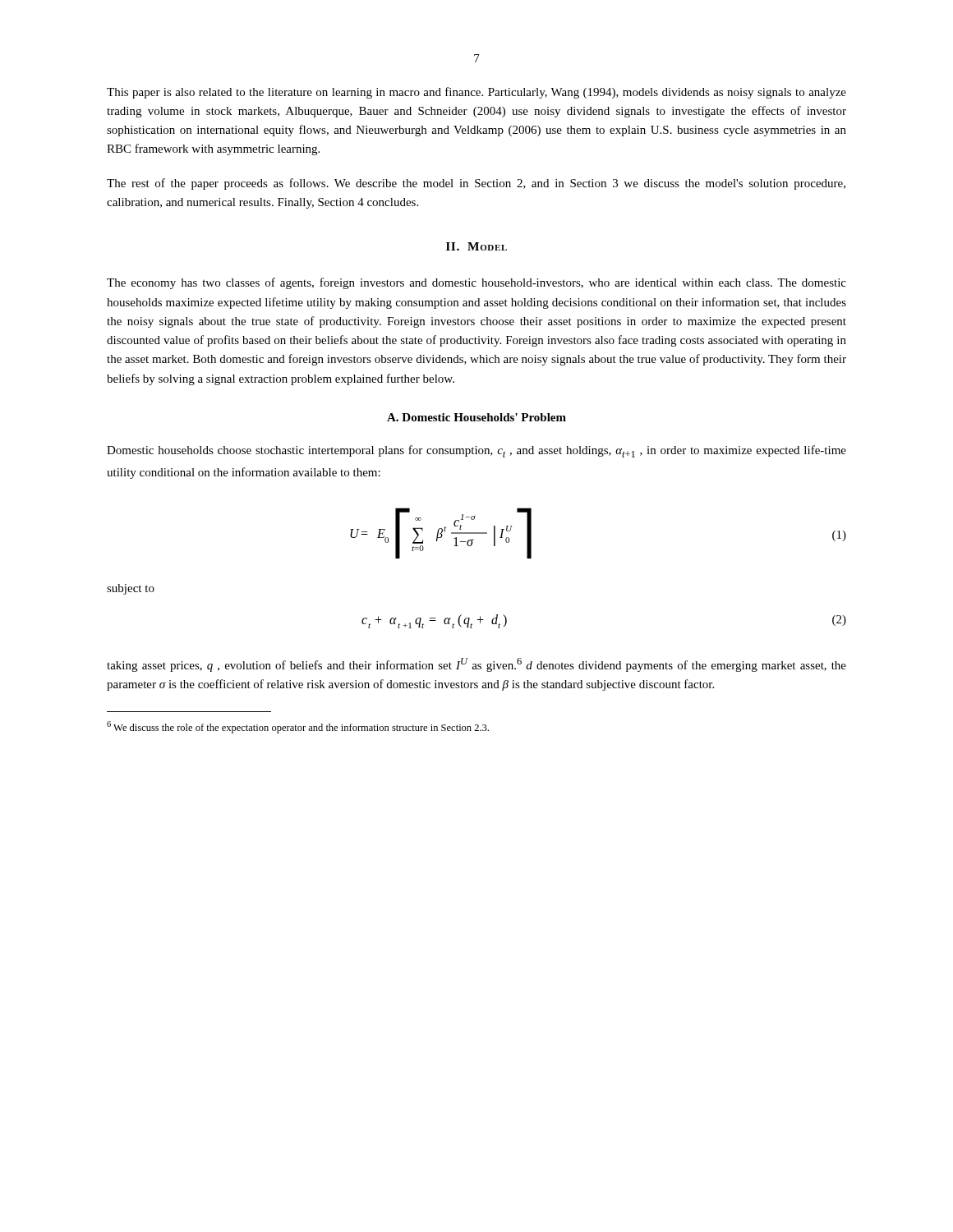Point to the text block starting "taking asset prices, q"
The height and width of the screenshot is (1232, 953).
(476, 673)
